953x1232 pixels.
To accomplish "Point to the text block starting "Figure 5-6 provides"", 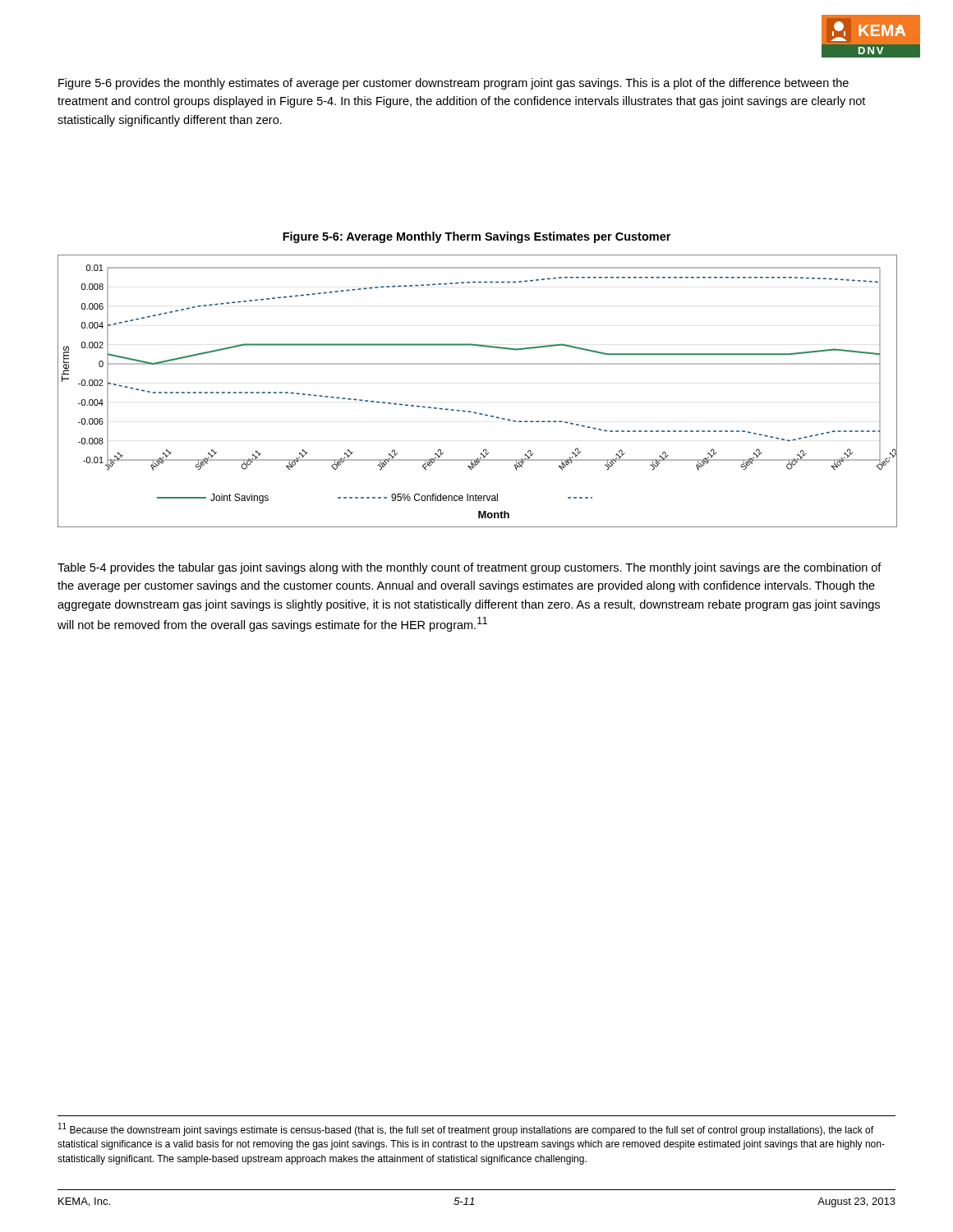I will 461,101.
